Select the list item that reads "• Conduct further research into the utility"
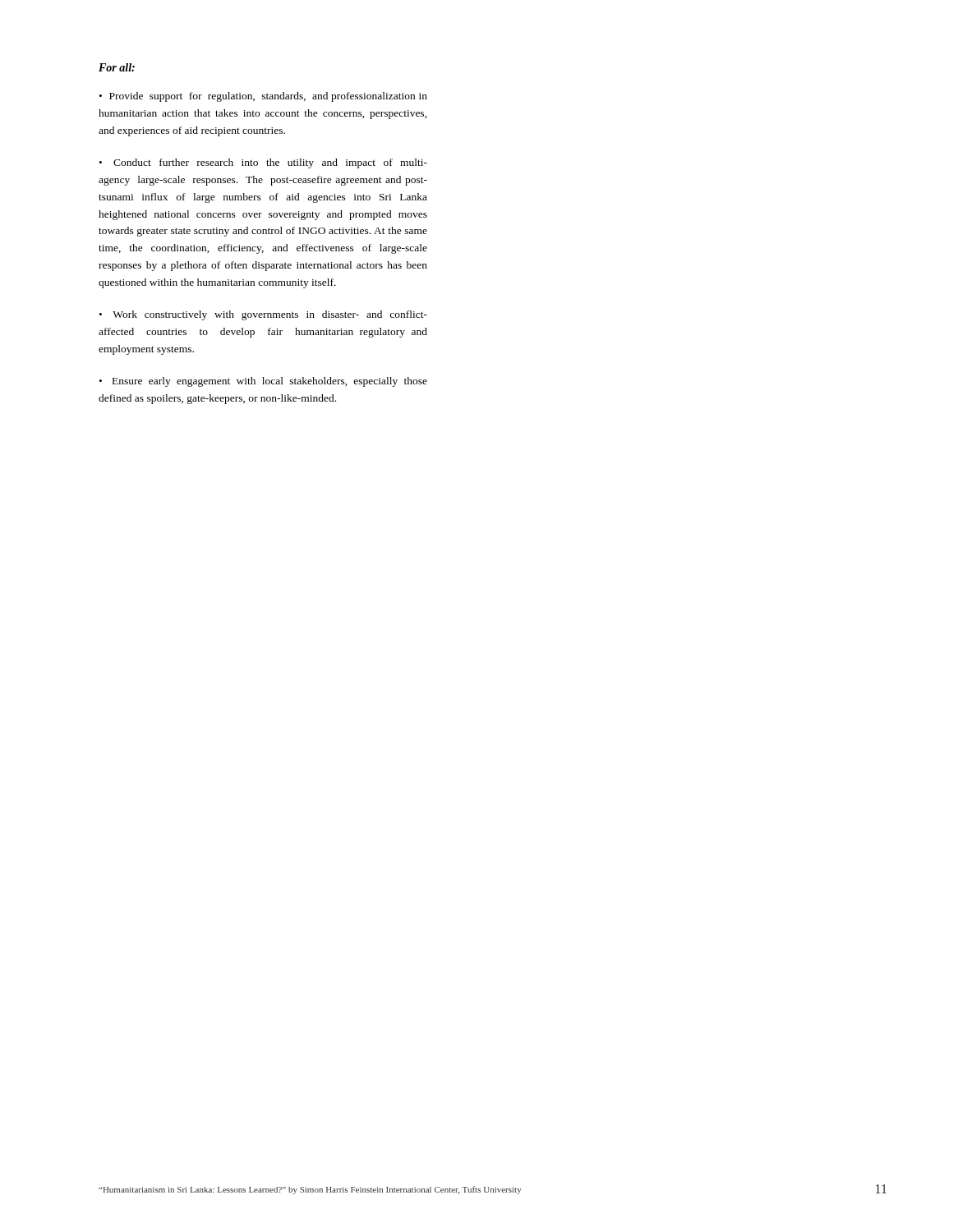The width and height of the screenshot is (953, 1232). point(263,222)
